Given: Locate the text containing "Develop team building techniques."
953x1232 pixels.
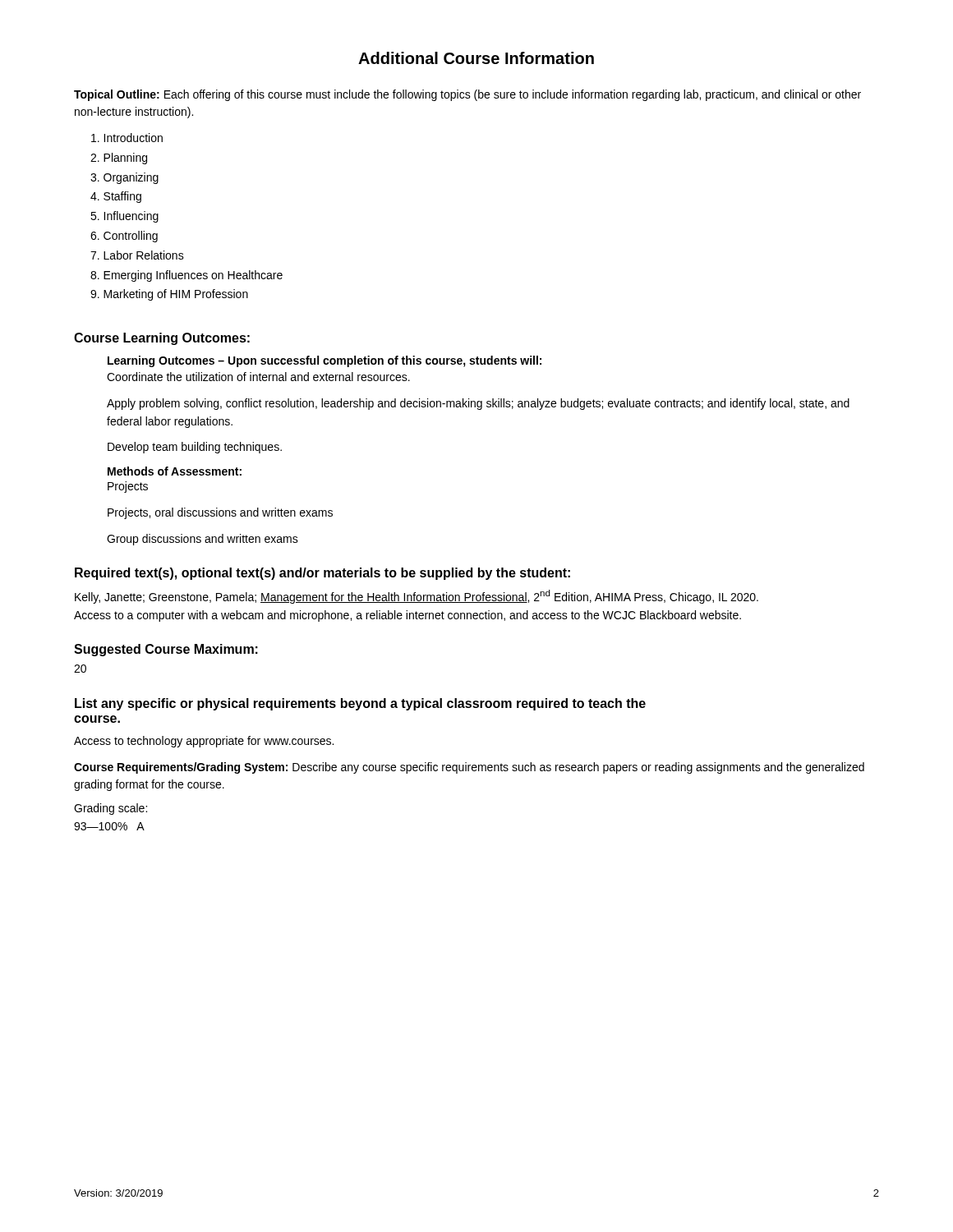Looking at the screenshot, I should [195, 447].
